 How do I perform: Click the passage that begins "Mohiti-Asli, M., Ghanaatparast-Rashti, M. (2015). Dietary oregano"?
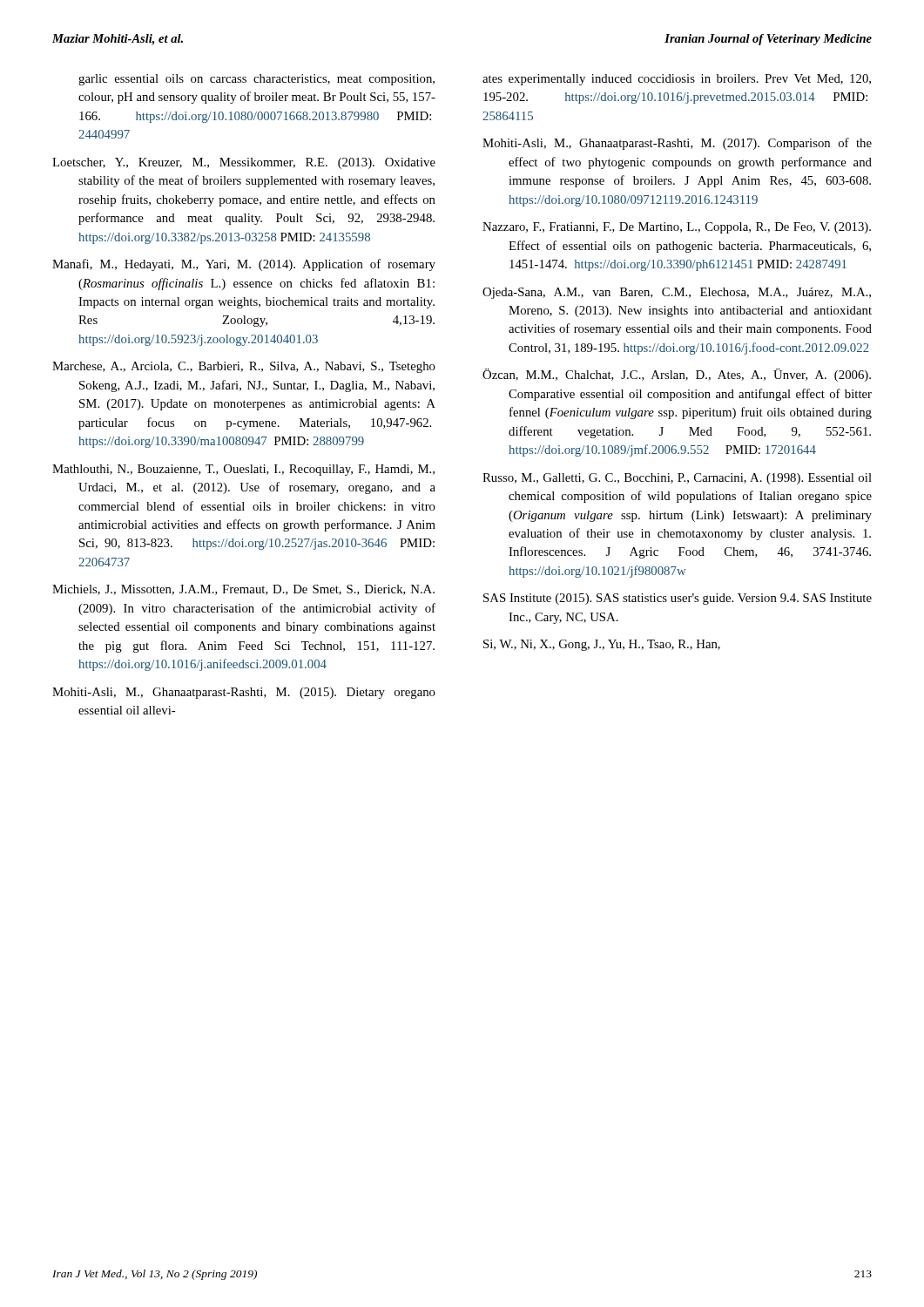(244, 701)
